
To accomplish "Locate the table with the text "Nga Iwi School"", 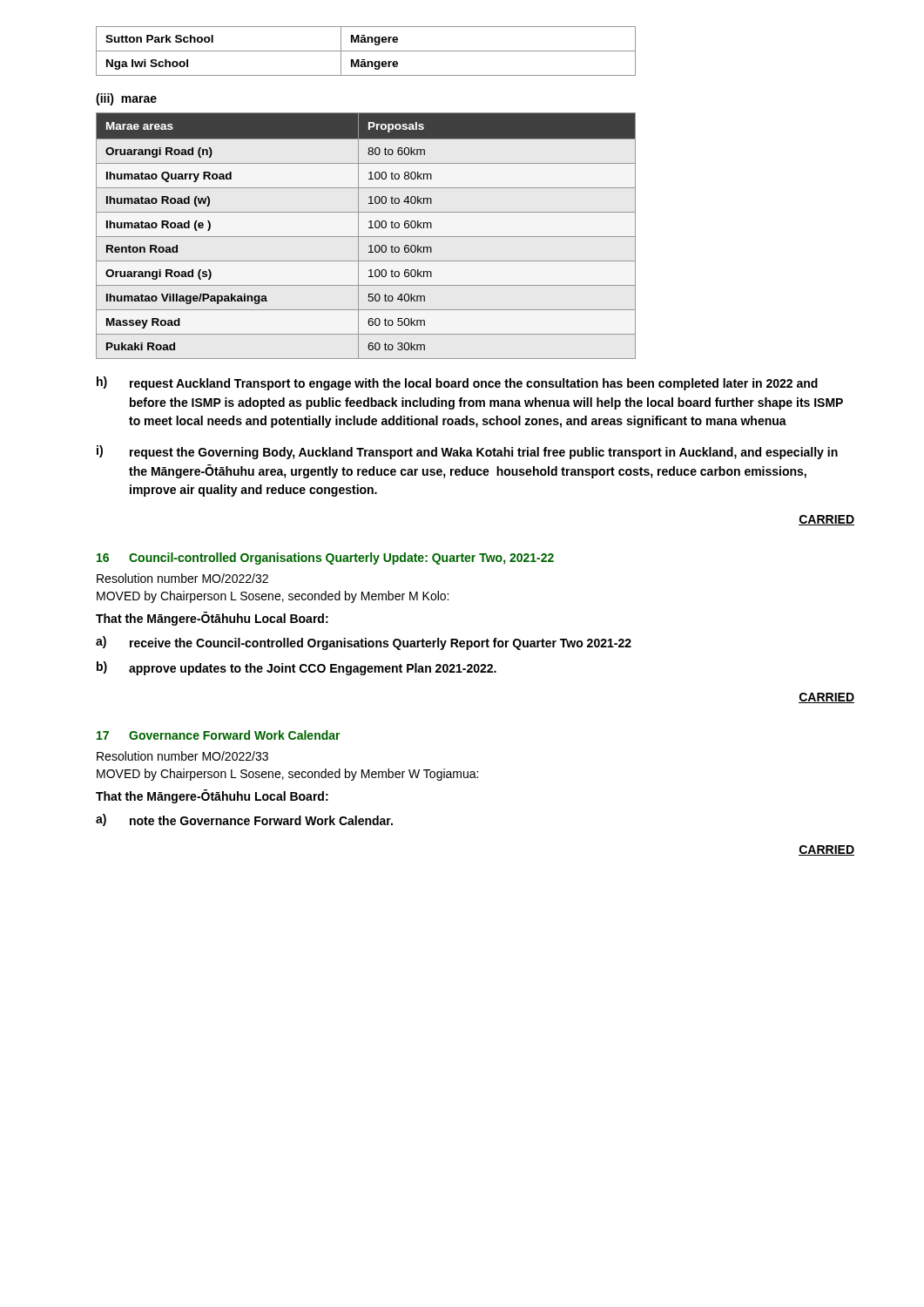I will 475,51.
